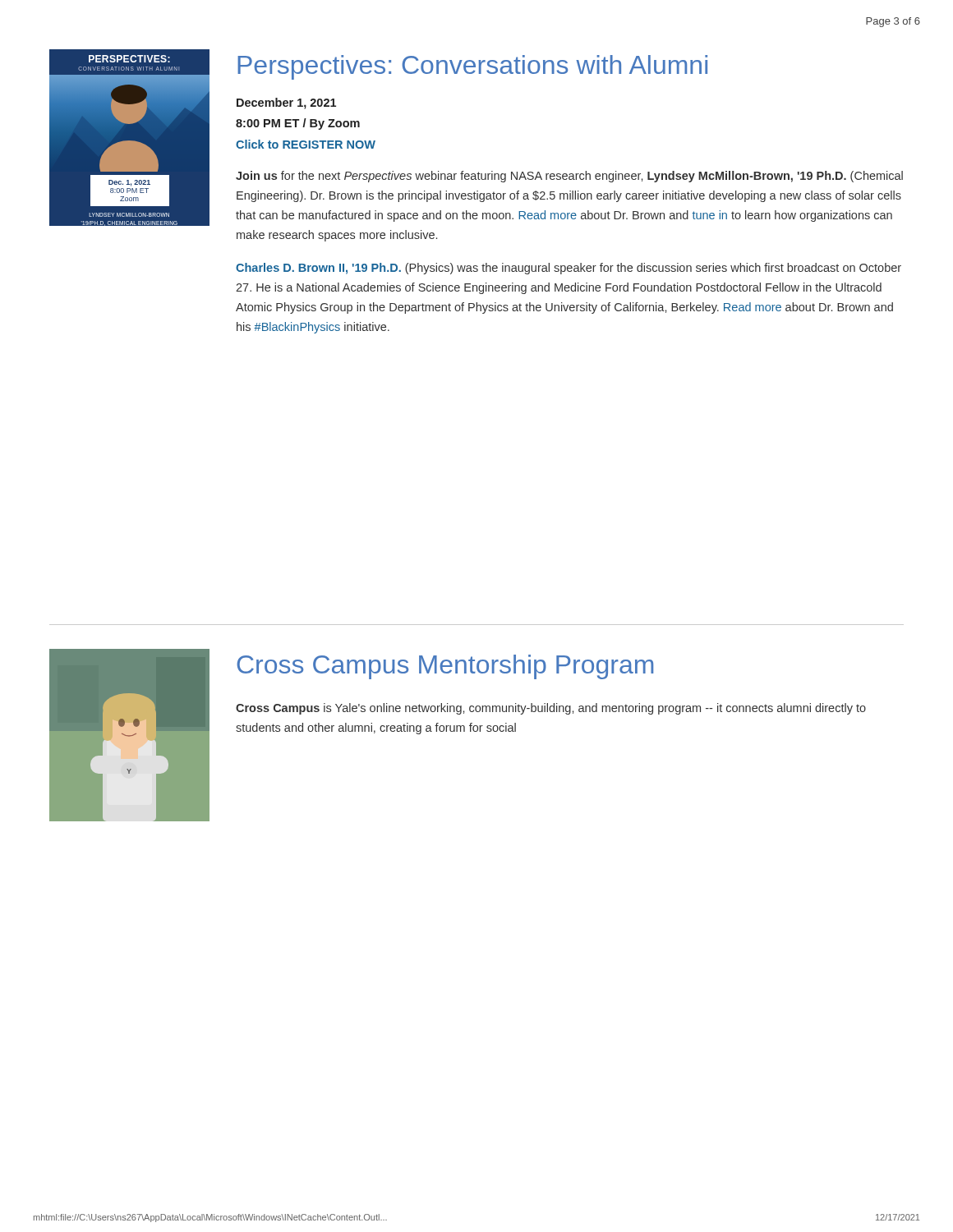Find "Cross Campus Mentorship Program" on this page
Image resolution: width=953 pixels, height=1232 pixels.
coord(445,664)
